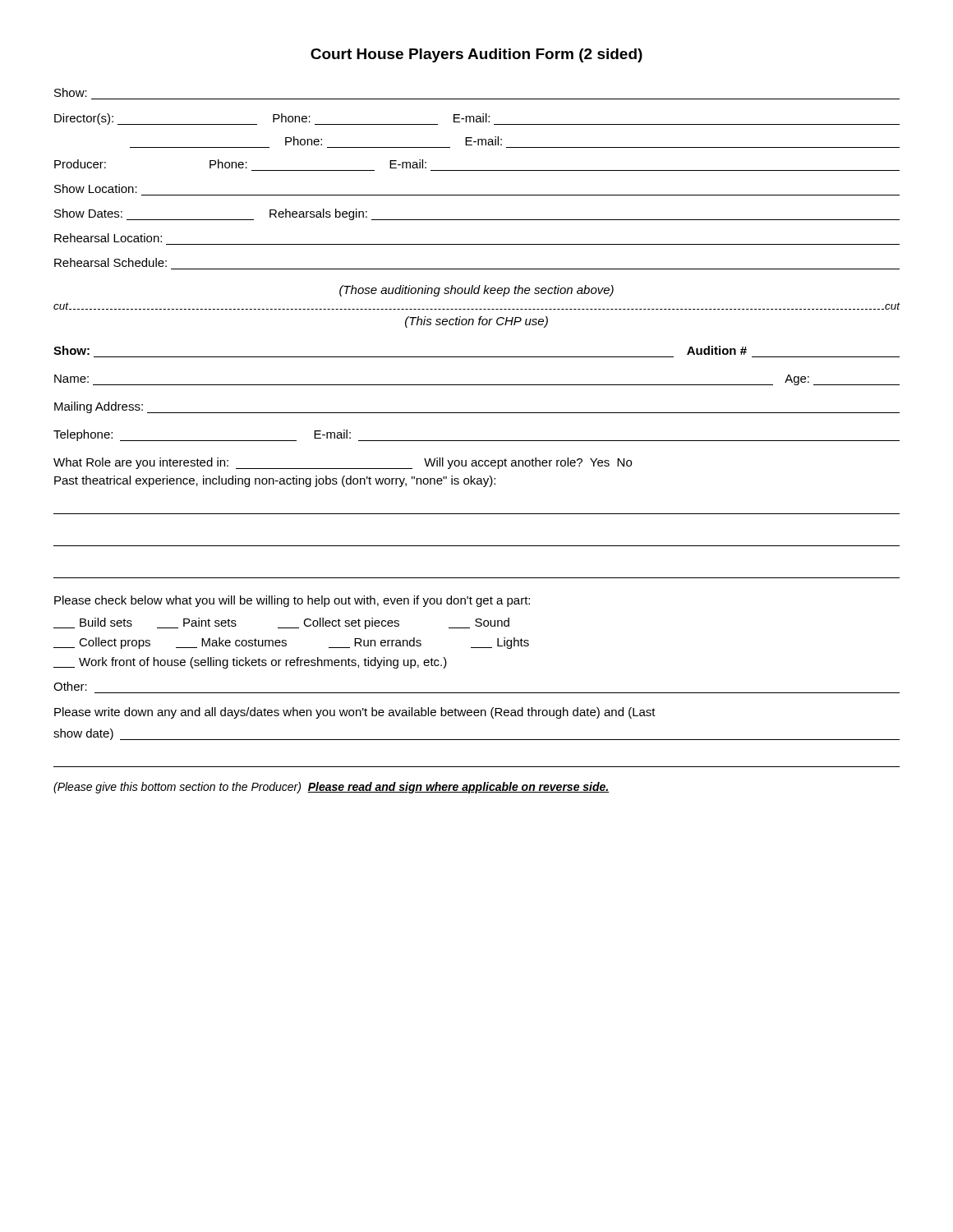Navigate to the element starting "Work front of house"

click(x=250, y=662)
